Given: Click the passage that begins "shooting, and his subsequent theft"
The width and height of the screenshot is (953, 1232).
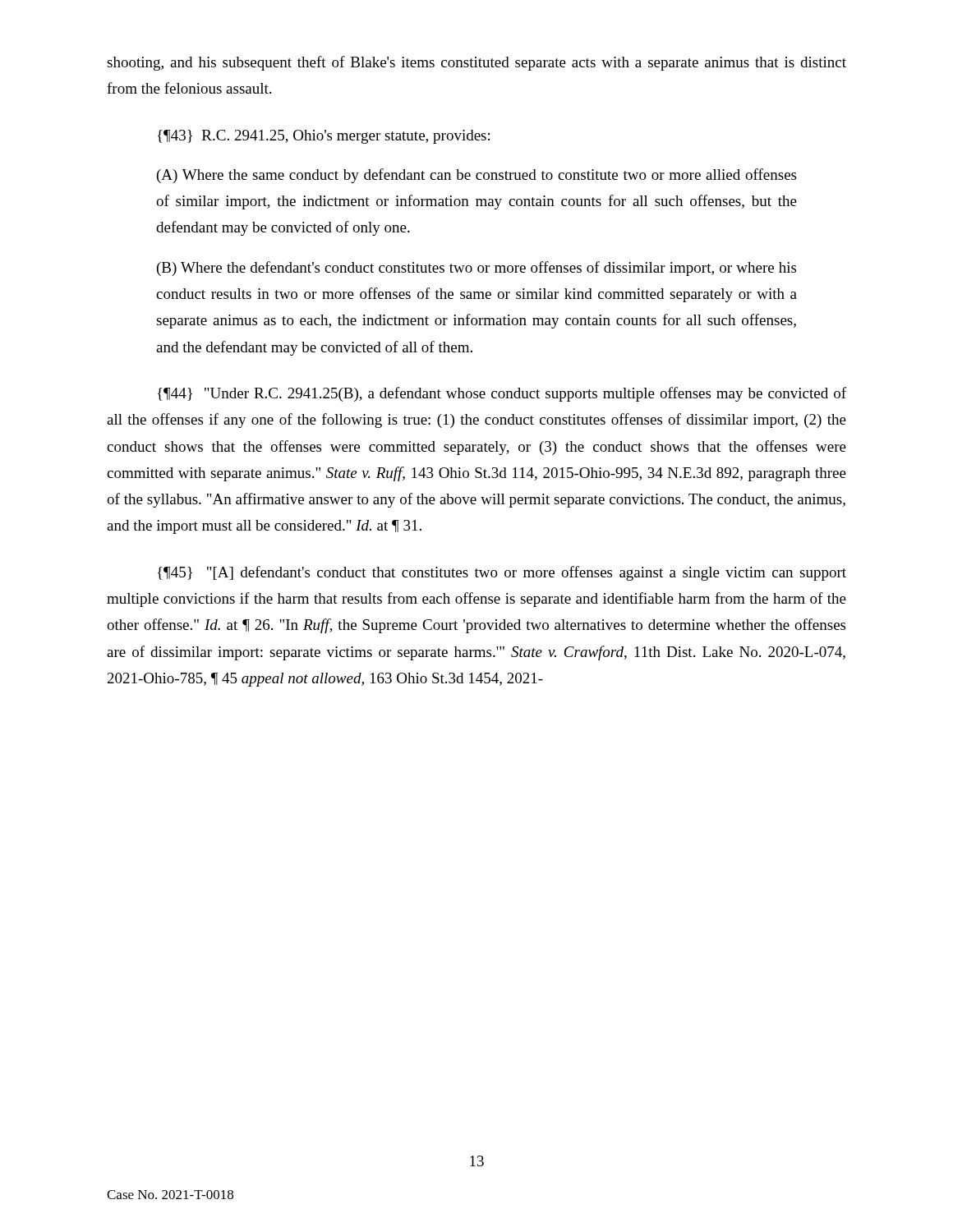Looking at the screenshot, I should tap(476, 76).
